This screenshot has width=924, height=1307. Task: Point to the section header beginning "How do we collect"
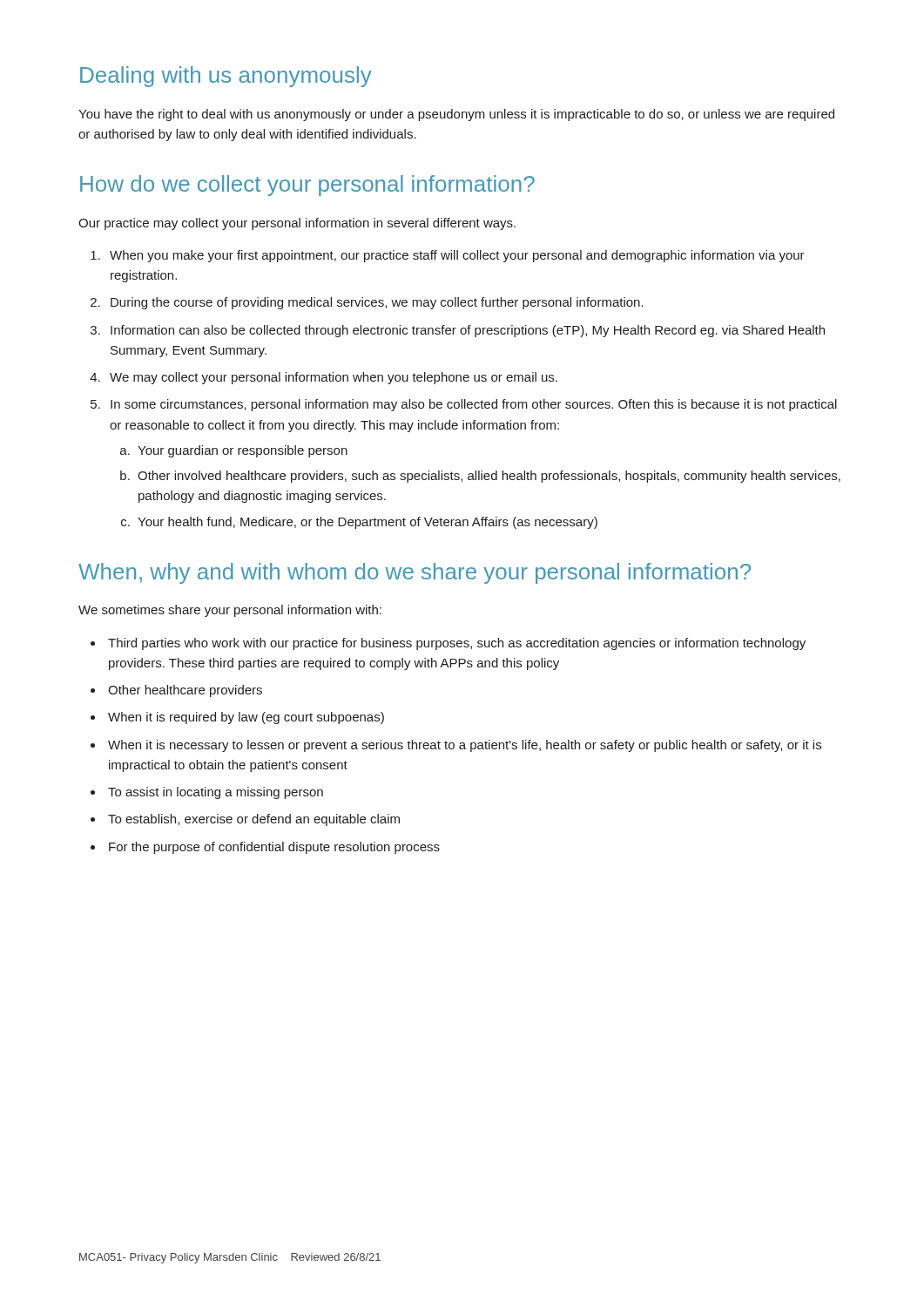(462, 184)
